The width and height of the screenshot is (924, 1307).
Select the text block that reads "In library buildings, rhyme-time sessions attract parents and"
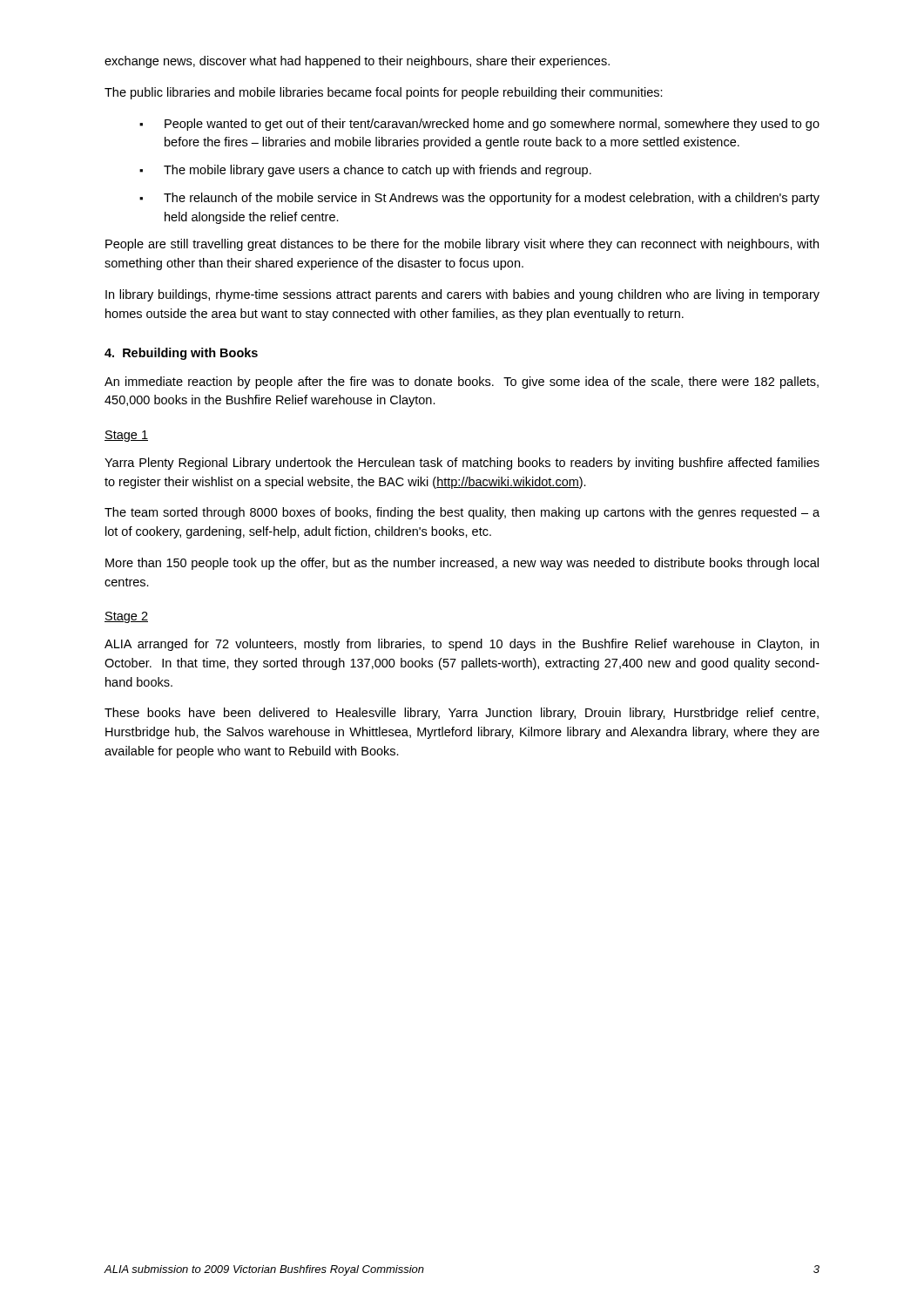click(462, 304)
